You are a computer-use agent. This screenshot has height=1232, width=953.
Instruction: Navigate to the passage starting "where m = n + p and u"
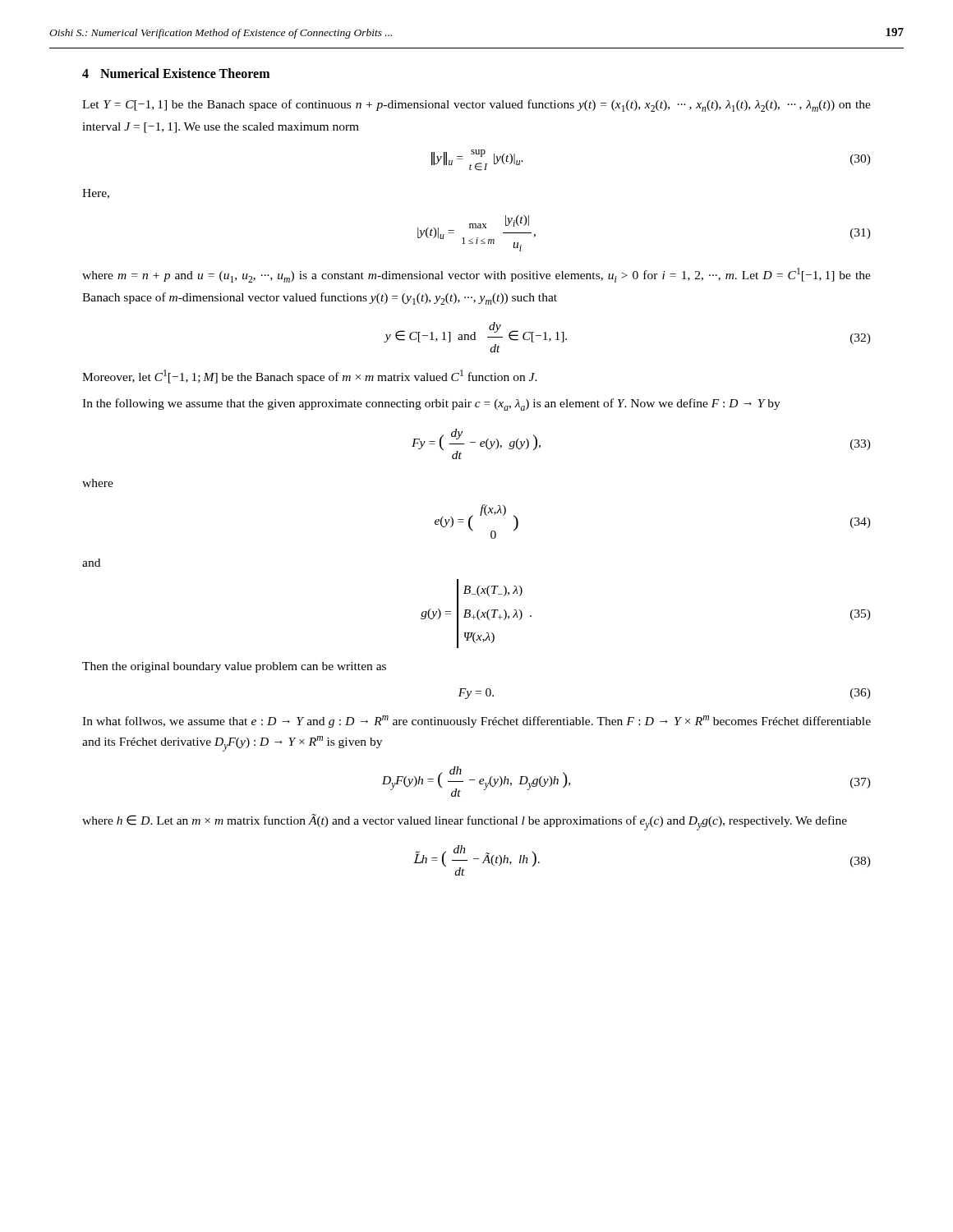tap(476, 287)
